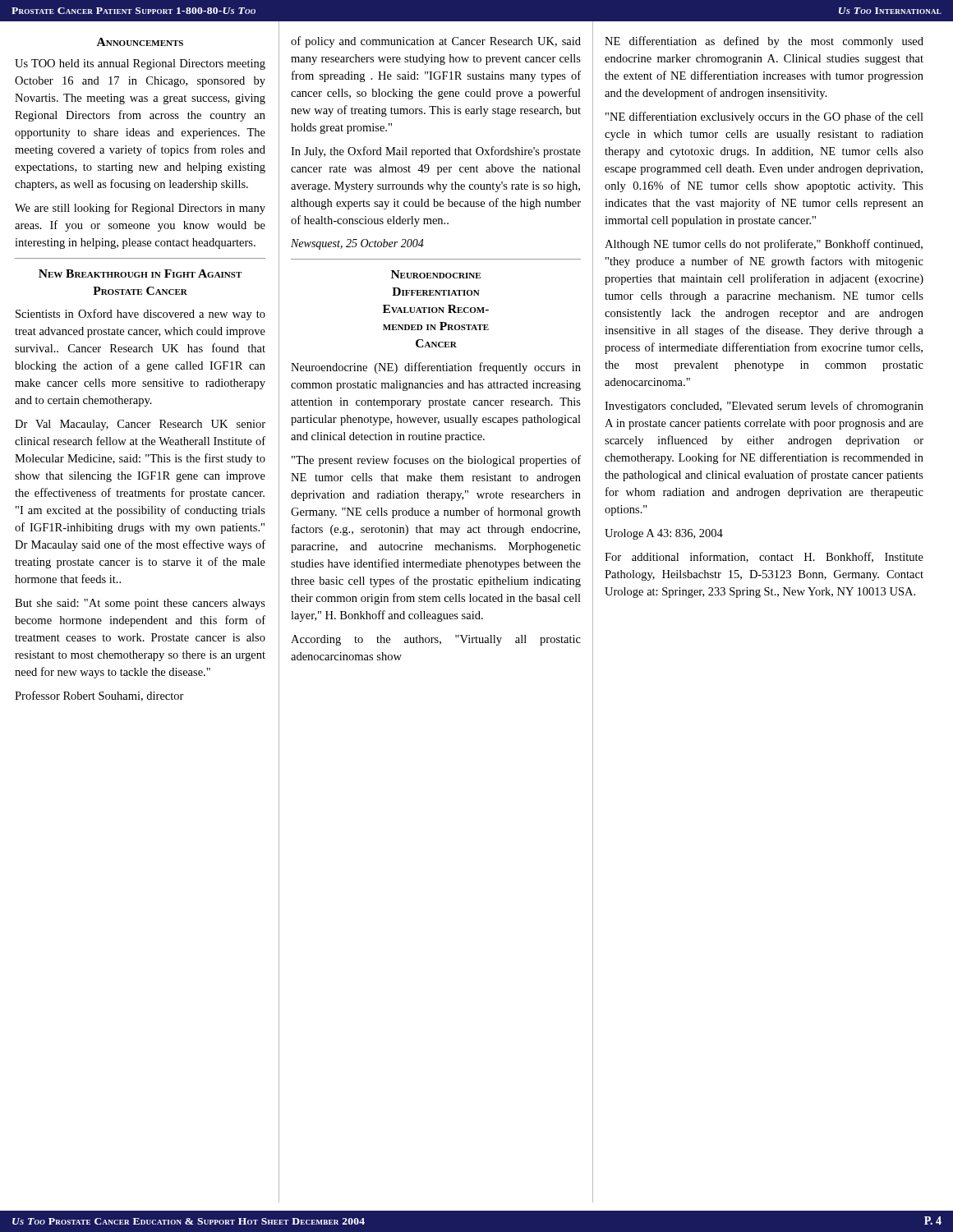This screenshot has width=953, height=1232.
Task: Find the text block containing "Professor Robert Souhami,"
Action: (140, 696)
